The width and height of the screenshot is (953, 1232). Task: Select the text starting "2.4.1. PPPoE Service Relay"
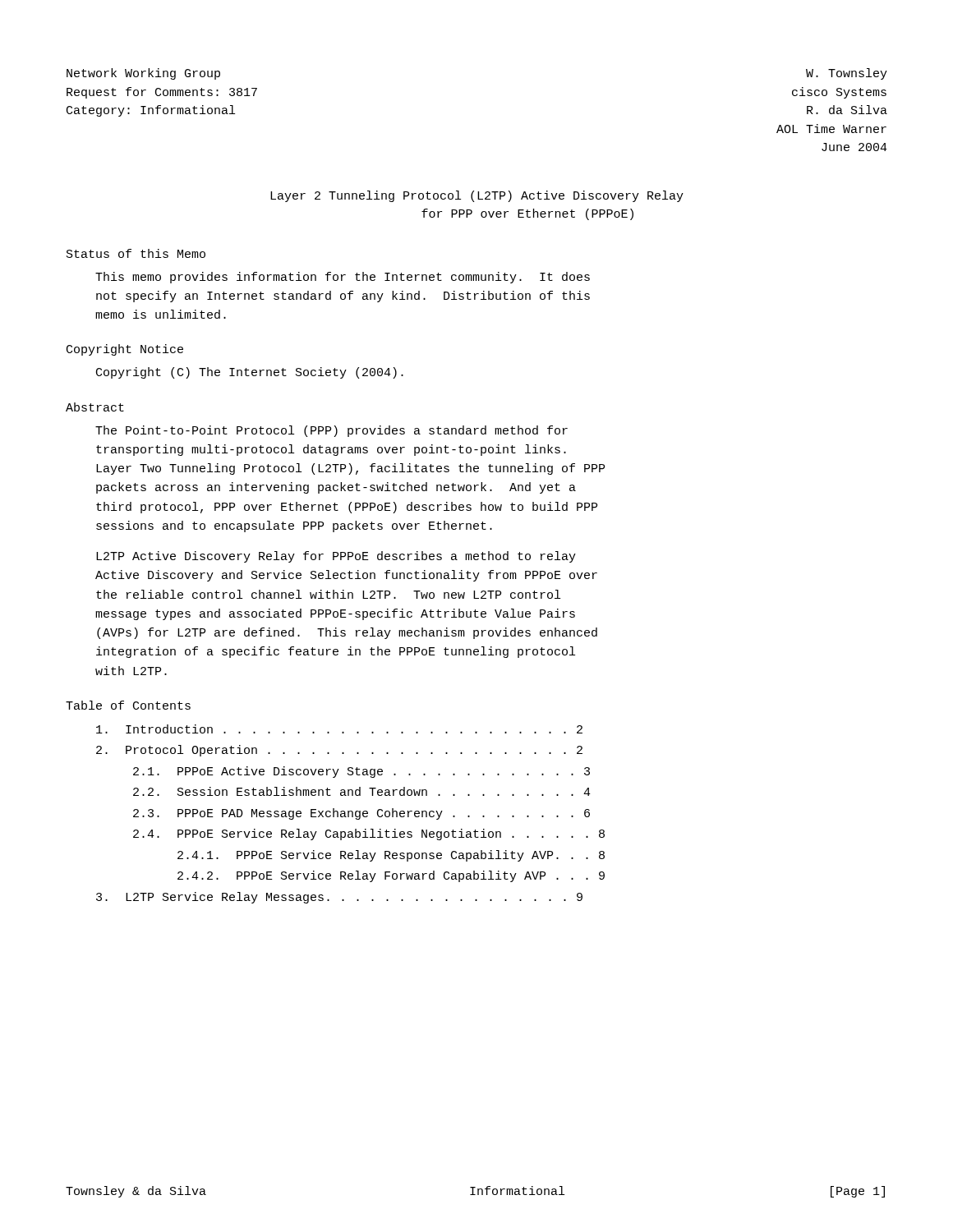point(350,856)
